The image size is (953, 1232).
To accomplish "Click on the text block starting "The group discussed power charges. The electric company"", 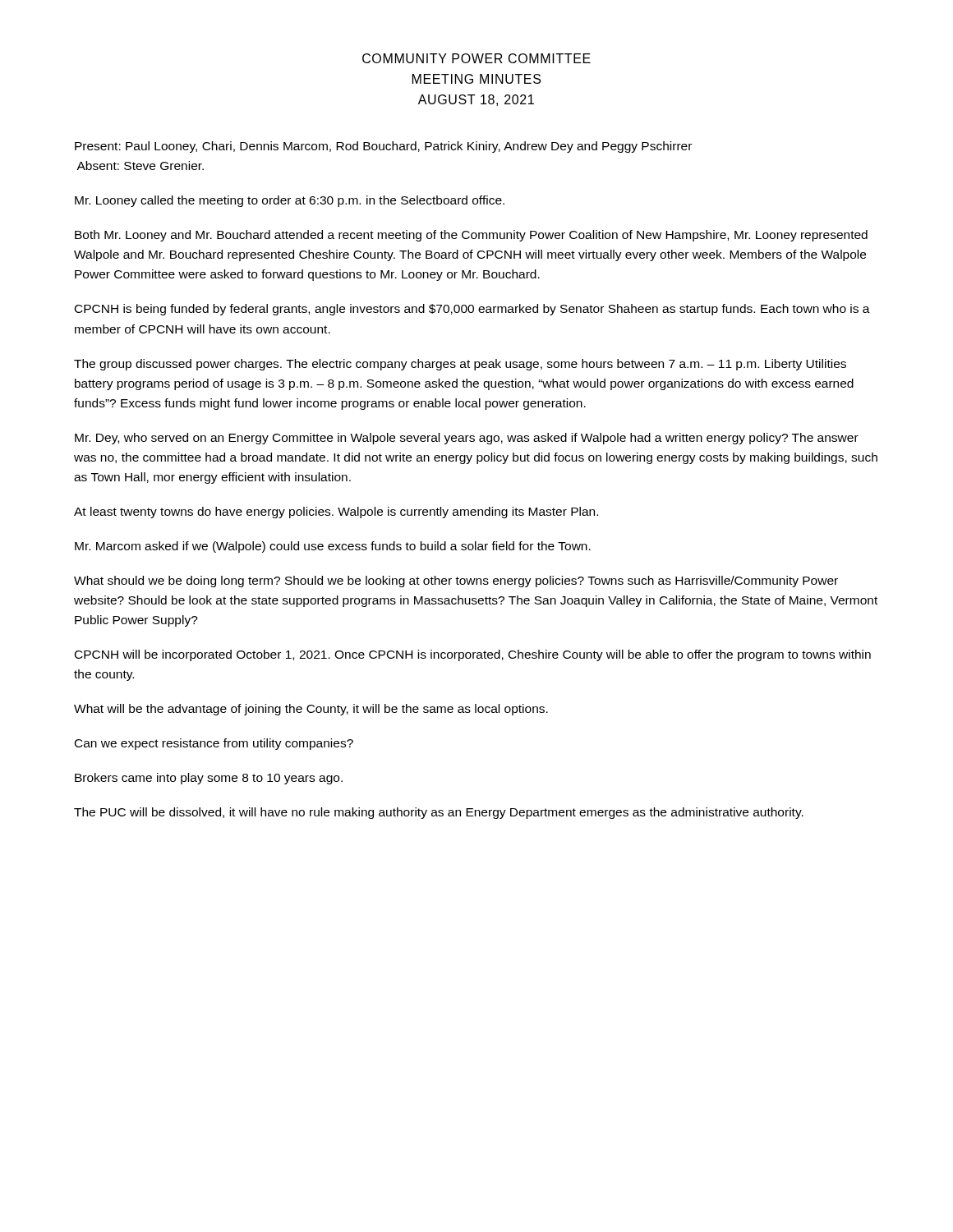I will (x=464, y=383).
